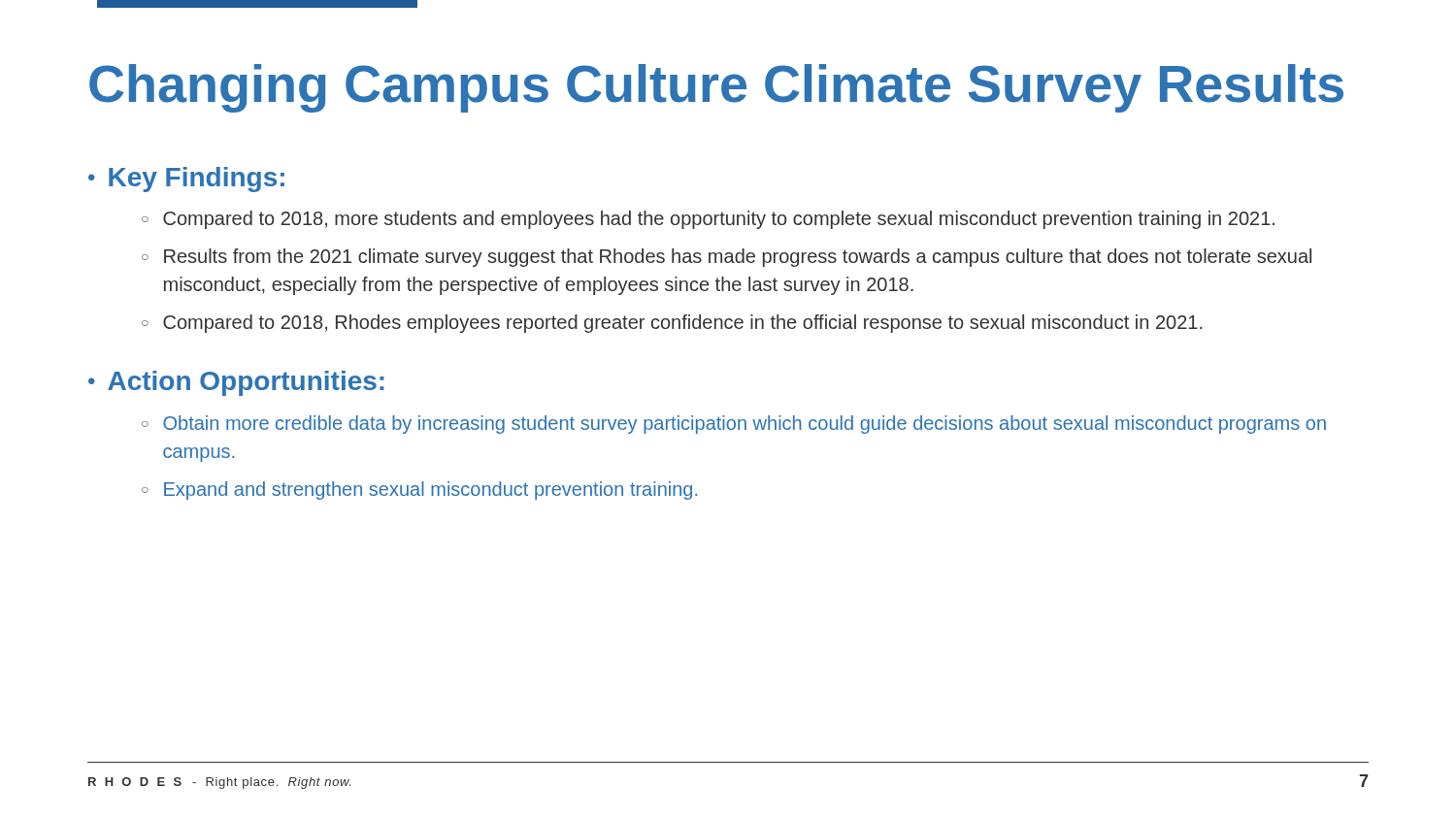Screen dimensions: 819x1456
Task: Select the list item with the text "○ Obtain more credible"
Action: [755, 437]
